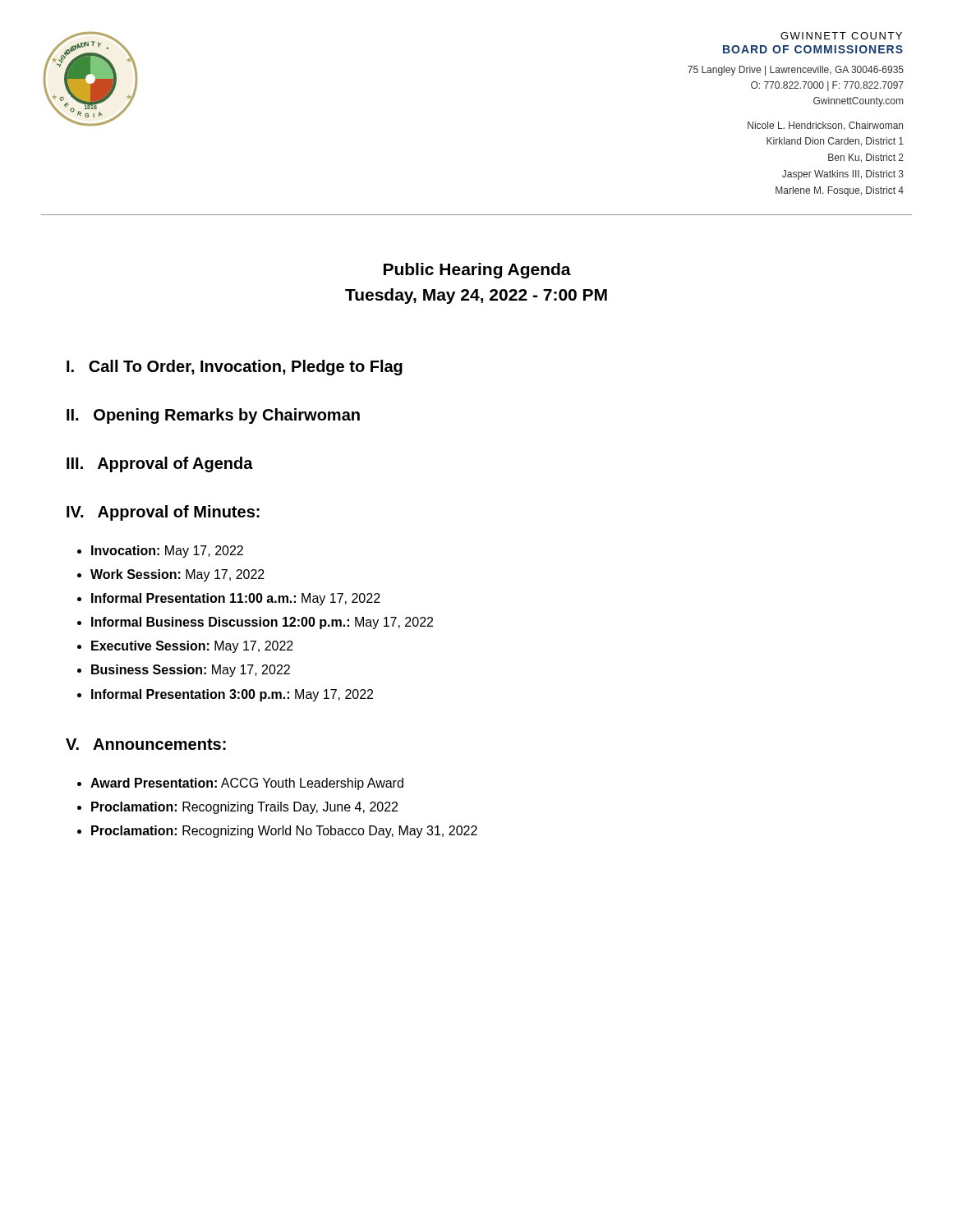This screenshot has height=1232, width=953.
Task: Find the block on this page that starts "Informal Business Discussion"
Action: point(262,622)
